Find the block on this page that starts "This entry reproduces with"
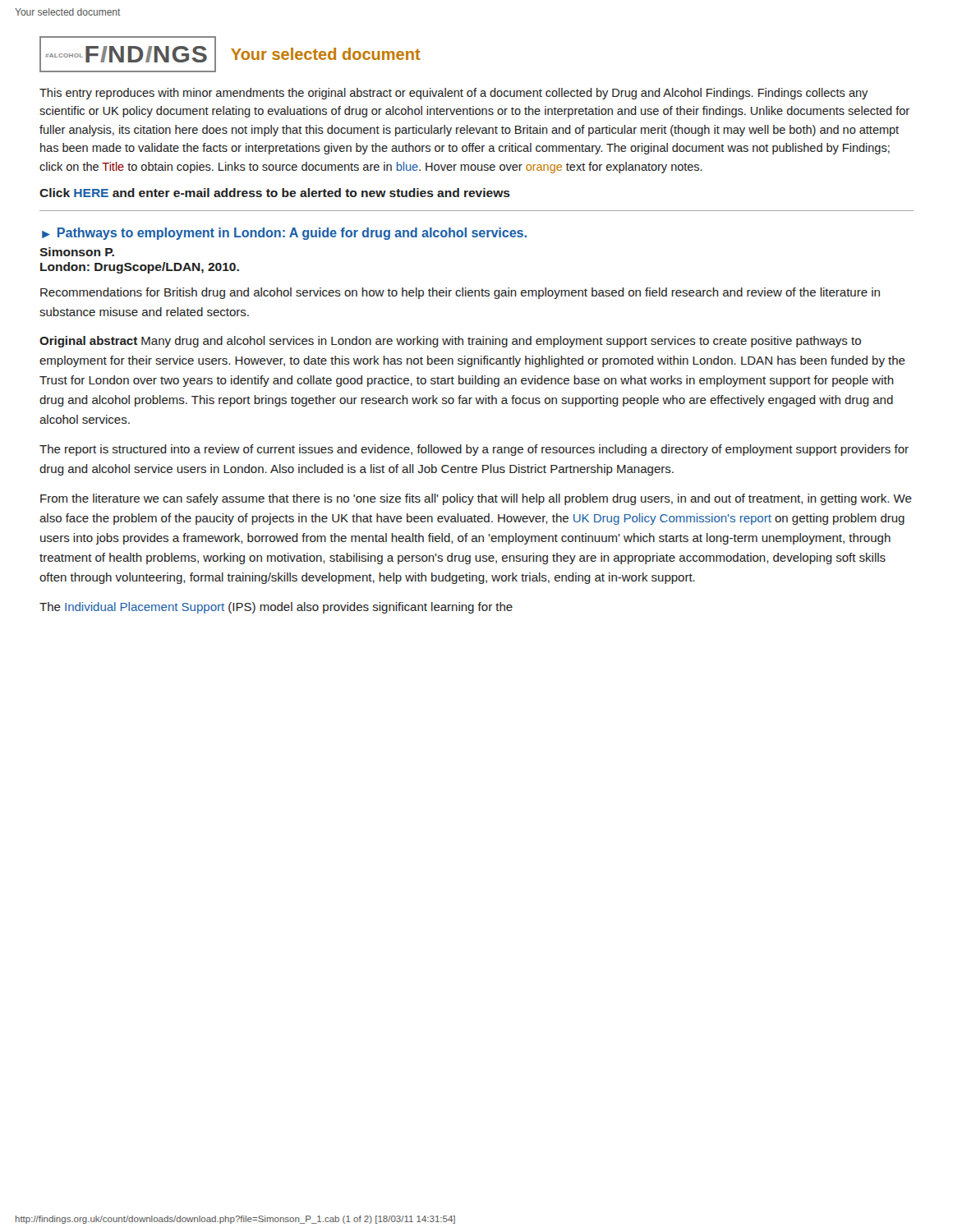This screenshot has height=1232, width=953. (474, 130)
